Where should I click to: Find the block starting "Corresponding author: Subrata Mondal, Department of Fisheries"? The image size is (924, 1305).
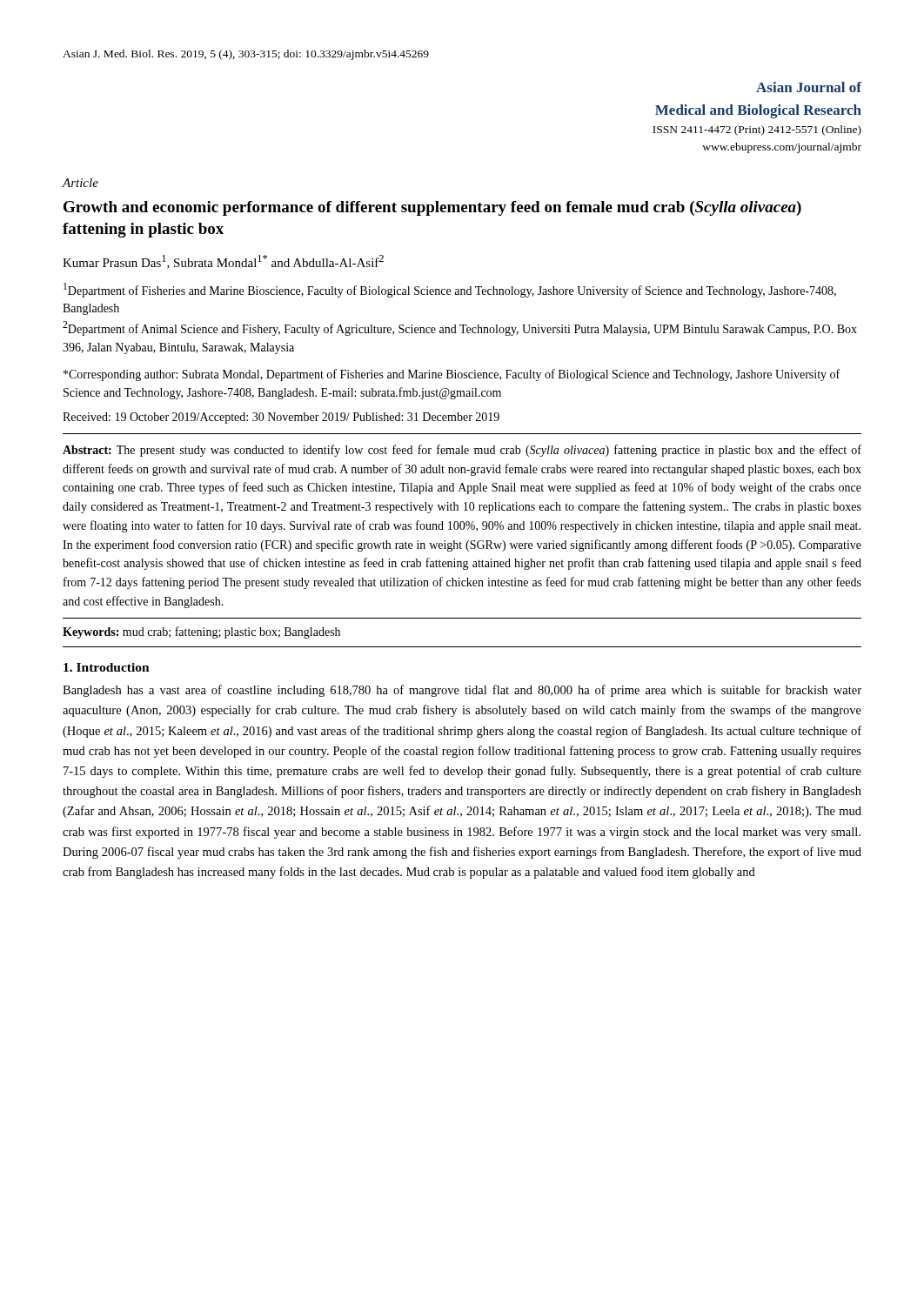tap(451, 384)
